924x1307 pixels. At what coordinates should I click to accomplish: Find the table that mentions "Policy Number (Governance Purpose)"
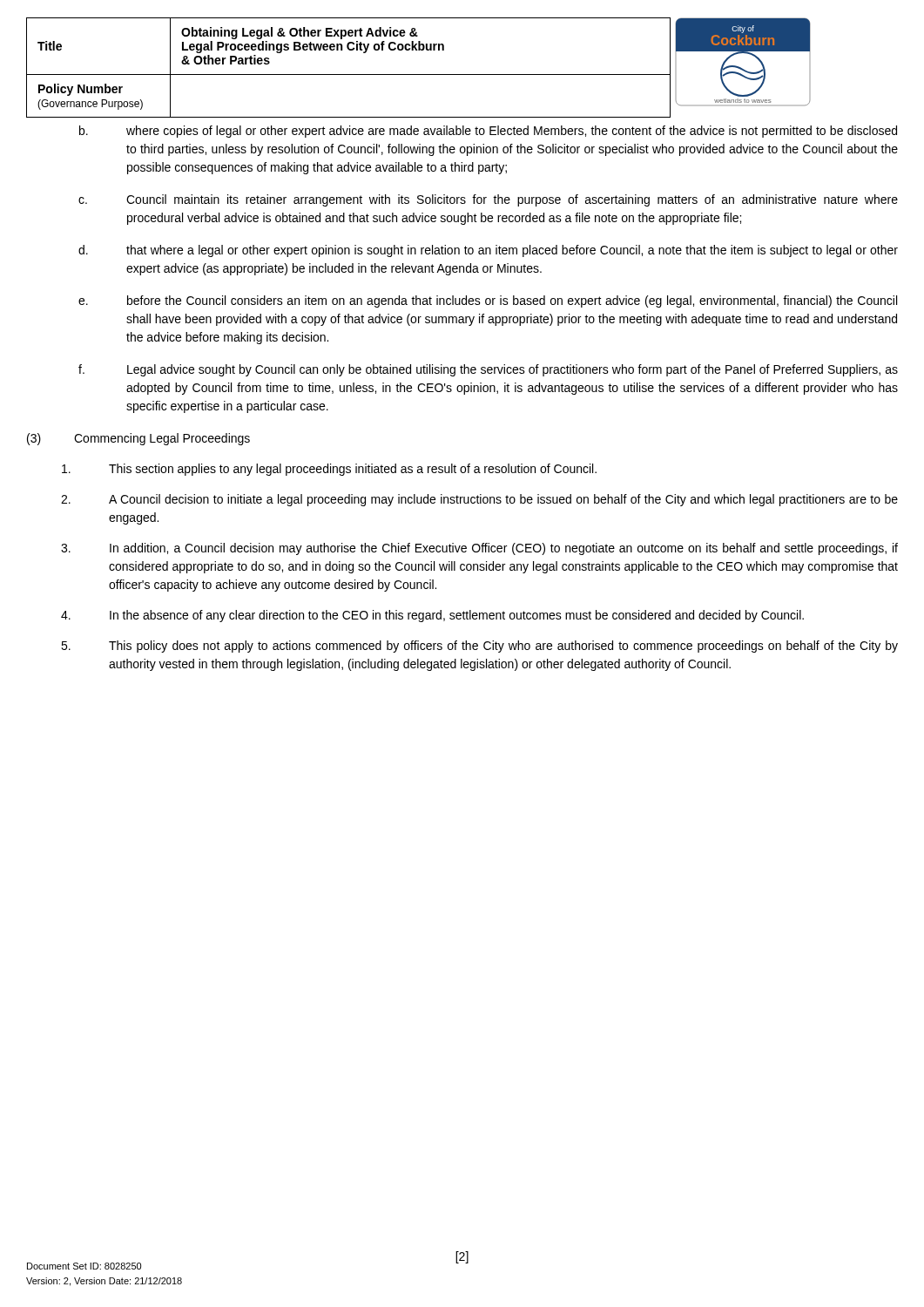[348, 68]
